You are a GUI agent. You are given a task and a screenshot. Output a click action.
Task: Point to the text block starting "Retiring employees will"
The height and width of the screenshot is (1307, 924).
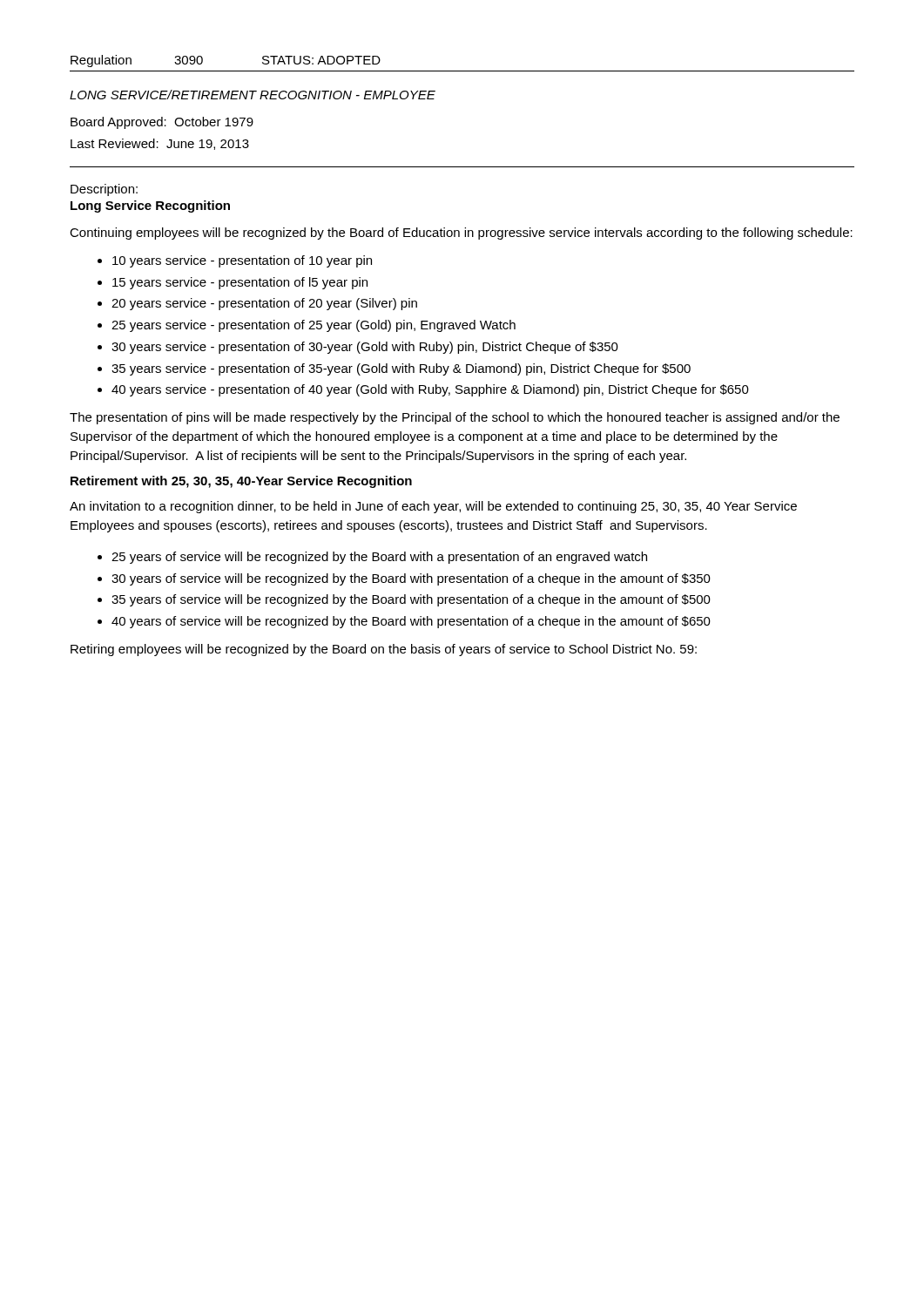[384, 648]
